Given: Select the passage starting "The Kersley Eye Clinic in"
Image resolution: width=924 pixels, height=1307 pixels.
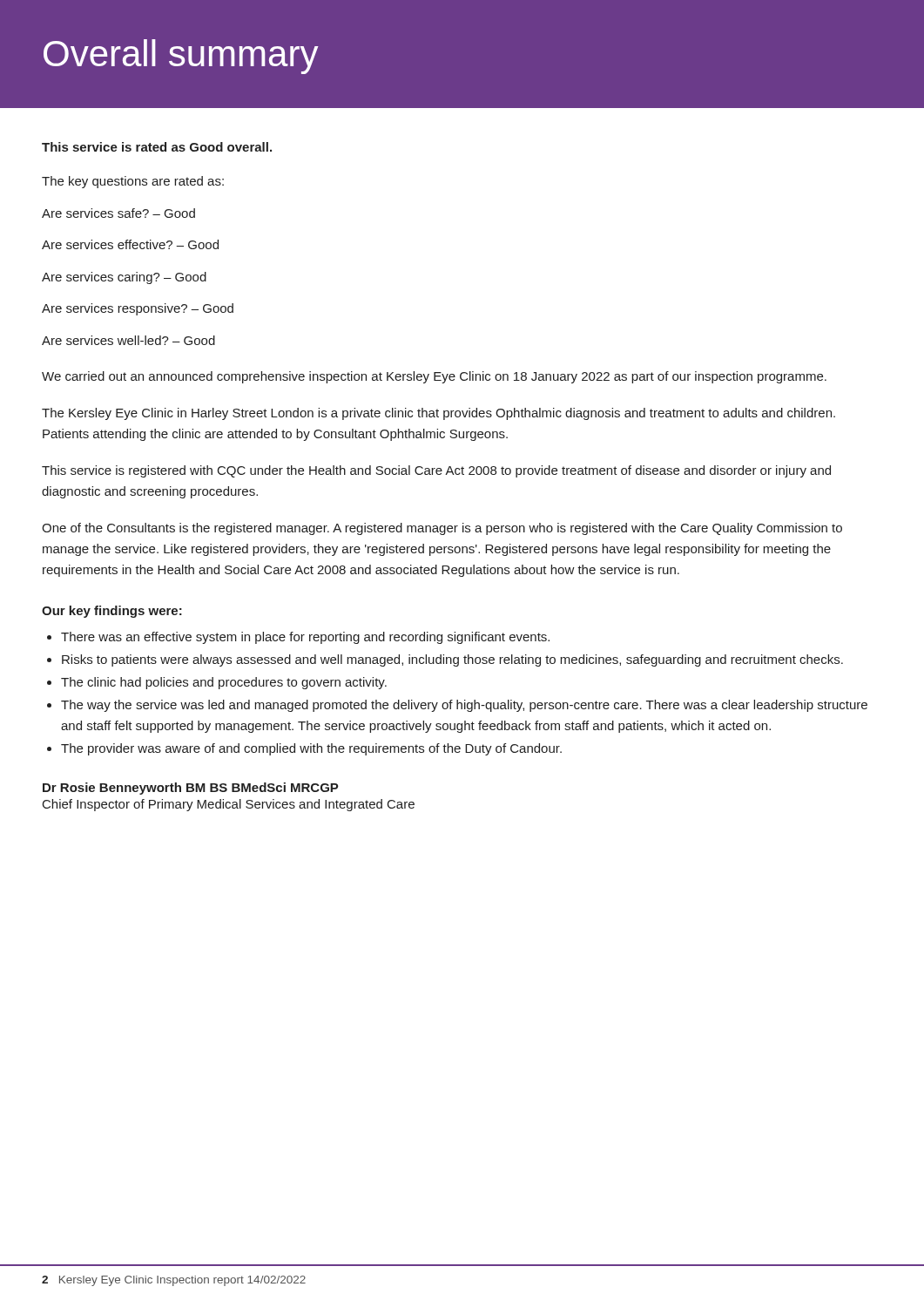Looking at the screenshot, I should 439,423.
